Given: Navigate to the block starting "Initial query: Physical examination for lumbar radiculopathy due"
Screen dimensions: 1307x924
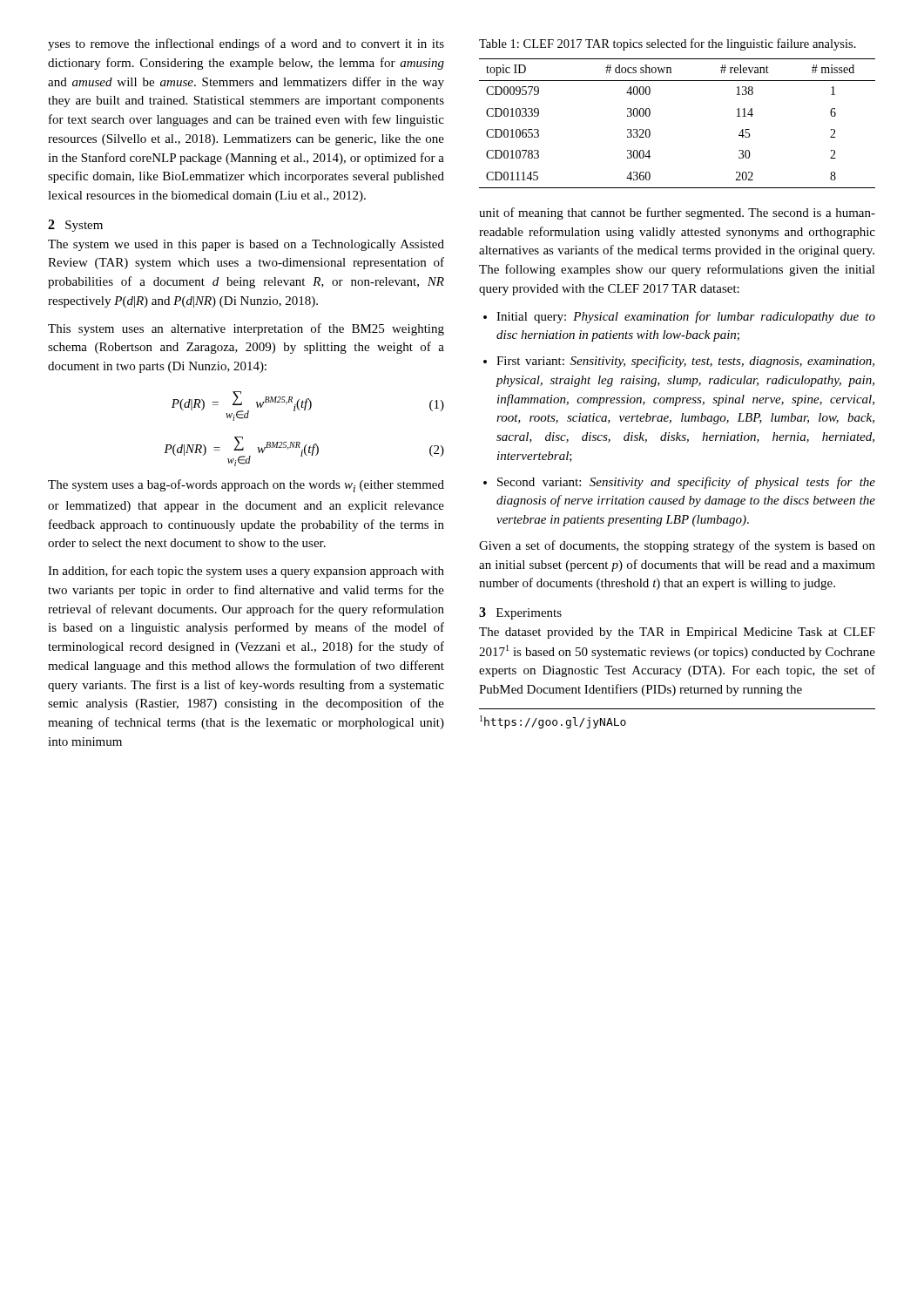Looking at the screenshot, I should [686, 325].
